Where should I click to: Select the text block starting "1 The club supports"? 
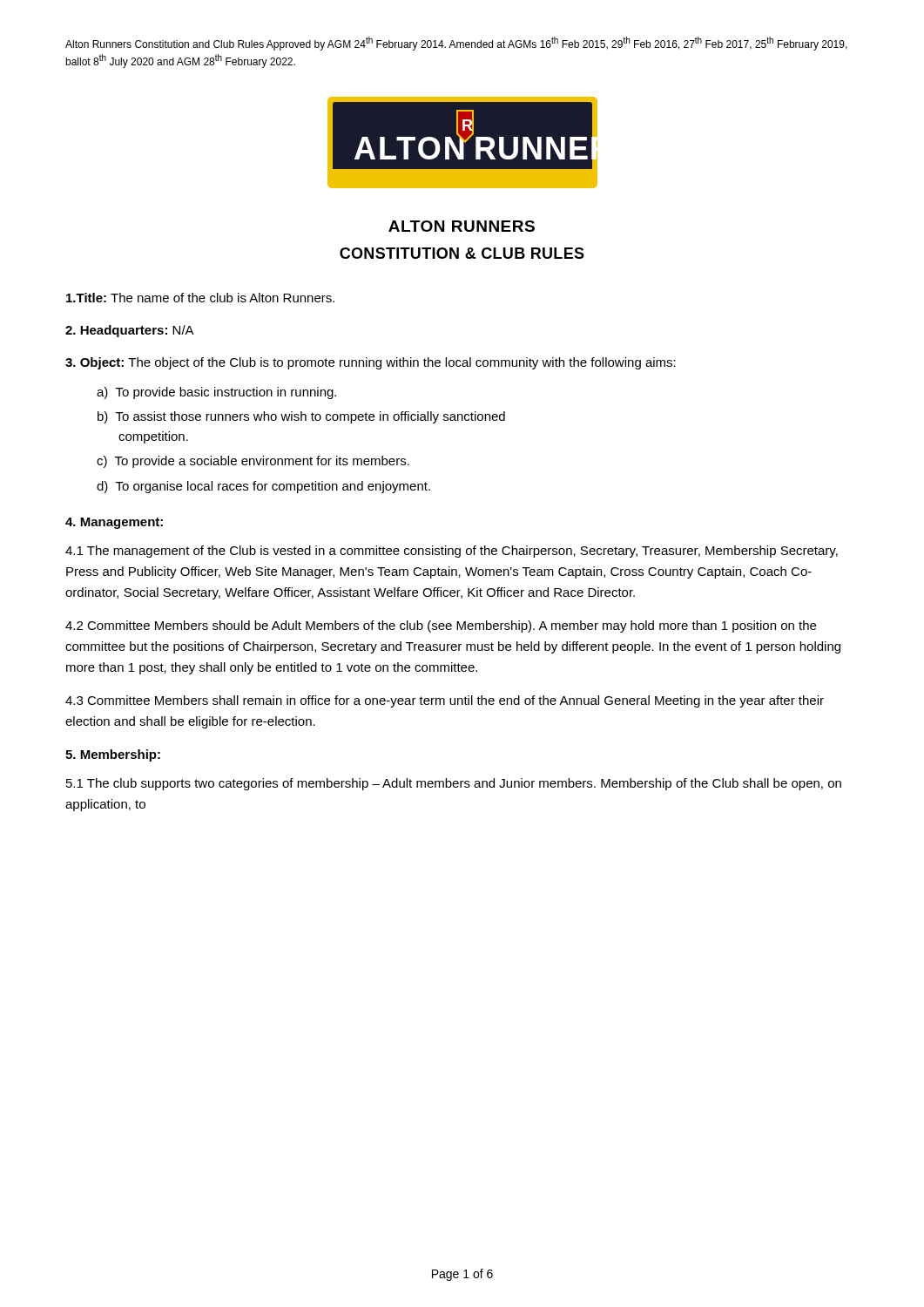[454, 794]
